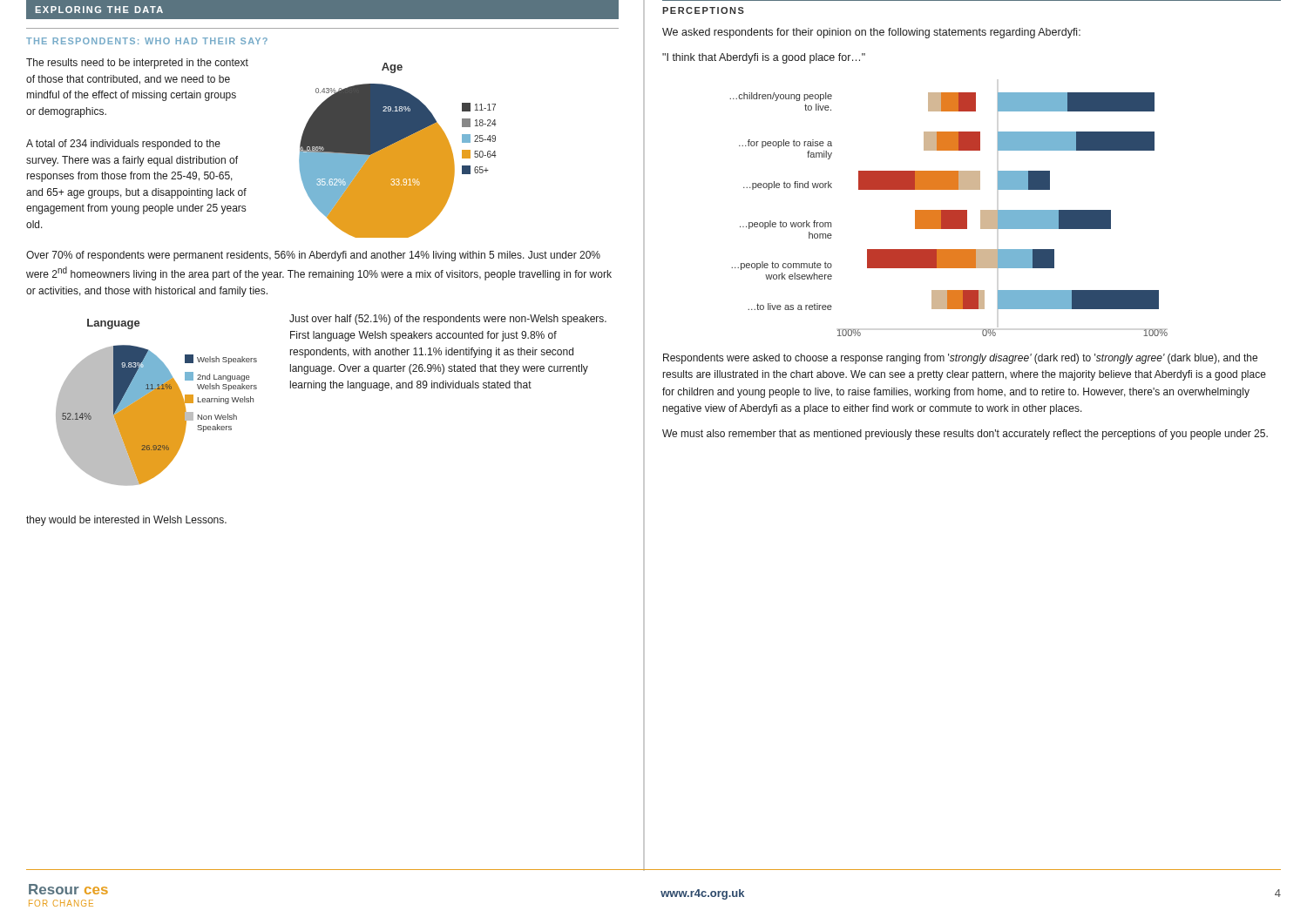This screenshot has height=924, width=1307.
Task: Point to the block starting "EXPLORING THE DATA"
Action: pyautogui.click(x=100, y=10)
